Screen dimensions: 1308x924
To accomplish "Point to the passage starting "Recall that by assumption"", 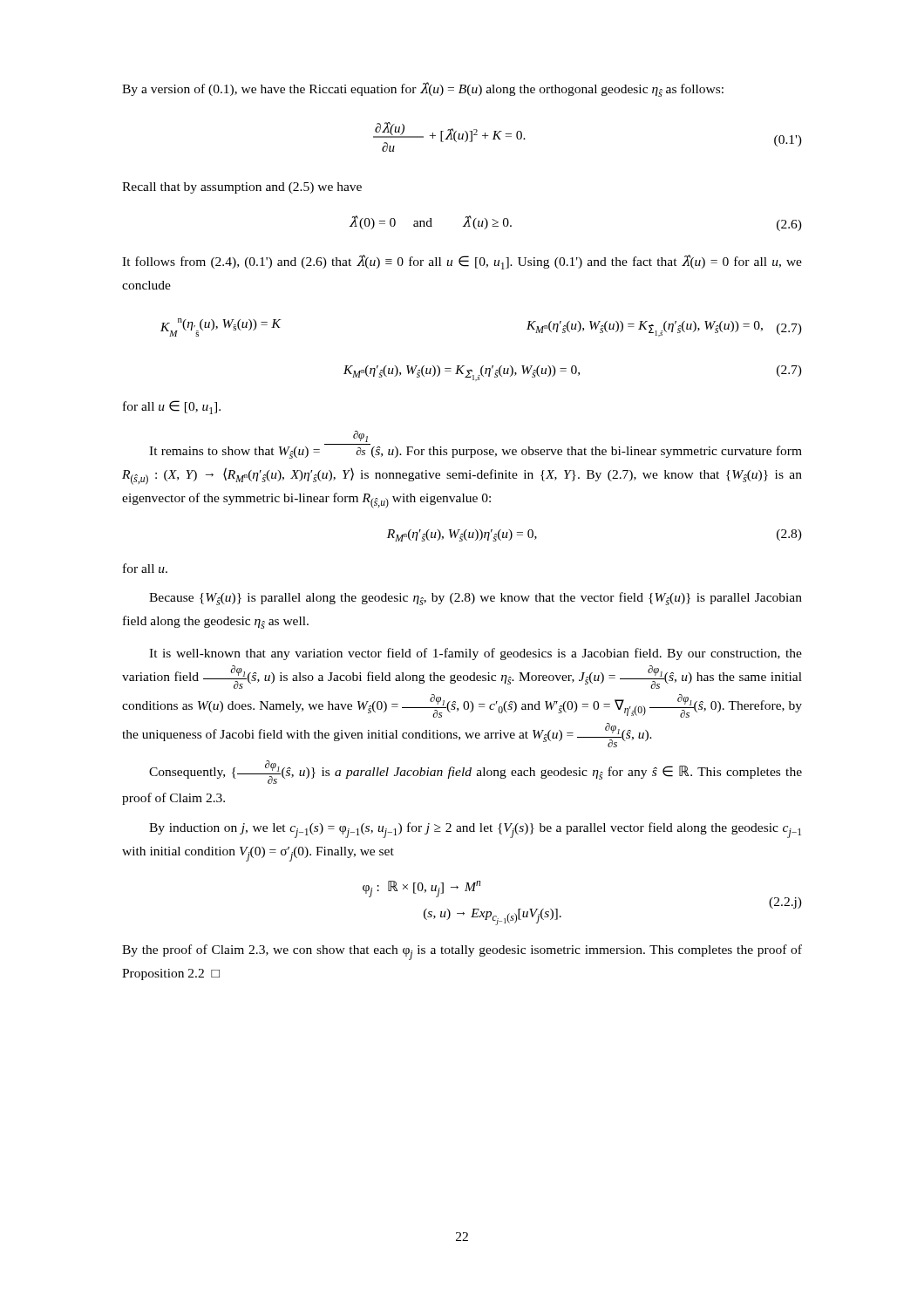I will click(242, 187).
